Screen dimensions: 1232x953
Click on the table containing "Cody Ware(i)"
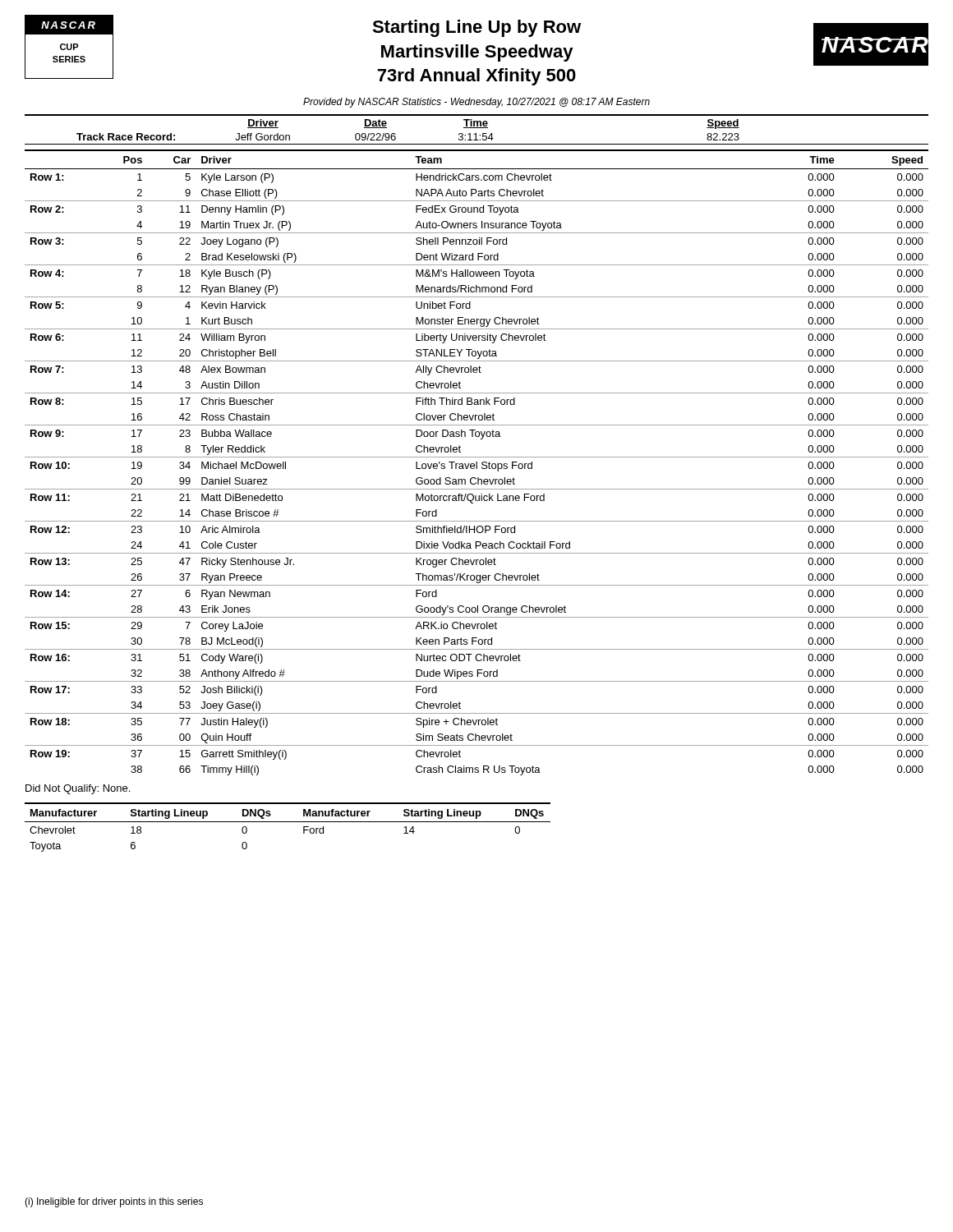pos(476,463)
